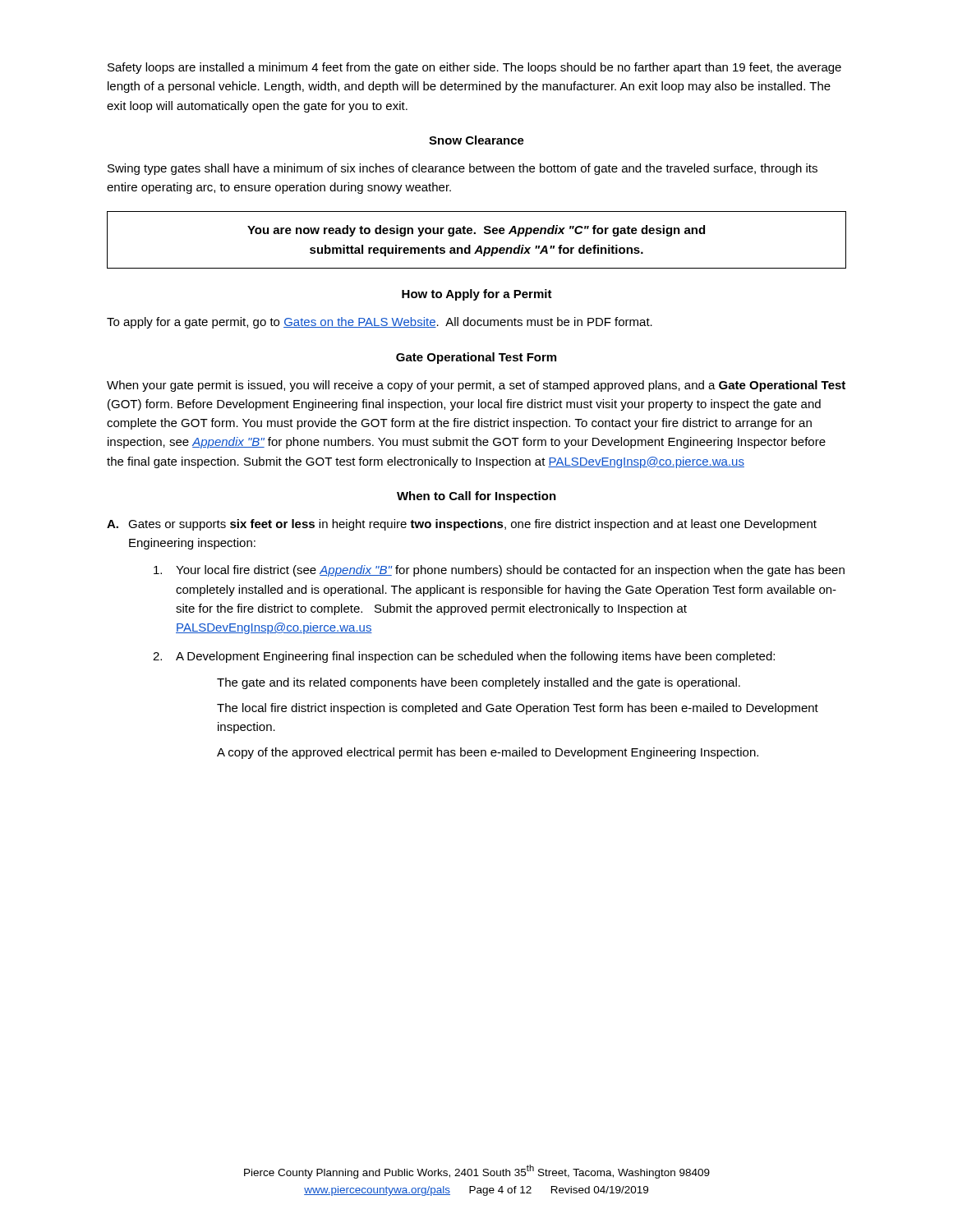
Task: Locate the block of text that opens with "A. Gates or supports six feet or less"
Action: (x=476, y=646)
